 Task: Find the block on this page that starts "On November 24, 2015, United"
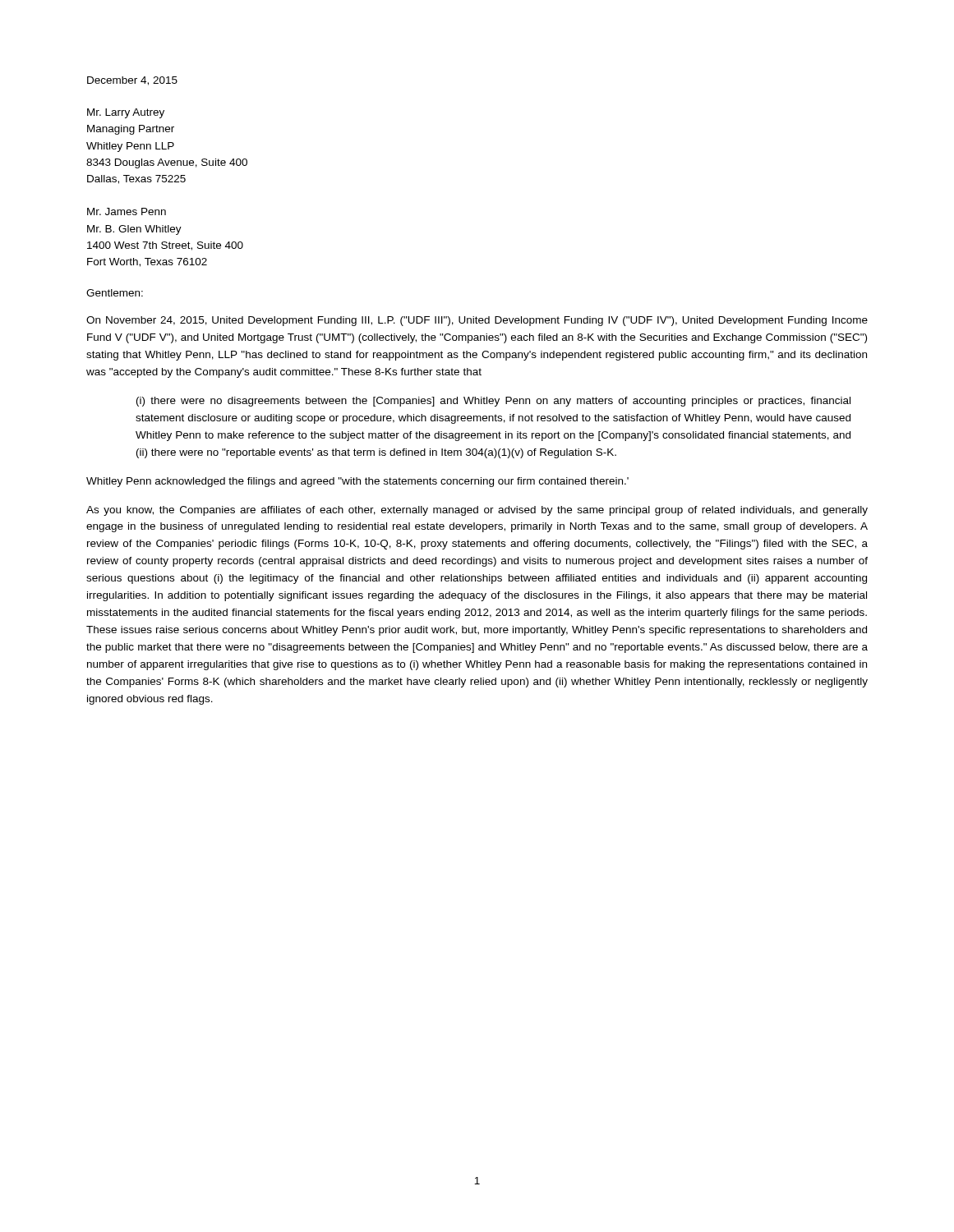477,346
